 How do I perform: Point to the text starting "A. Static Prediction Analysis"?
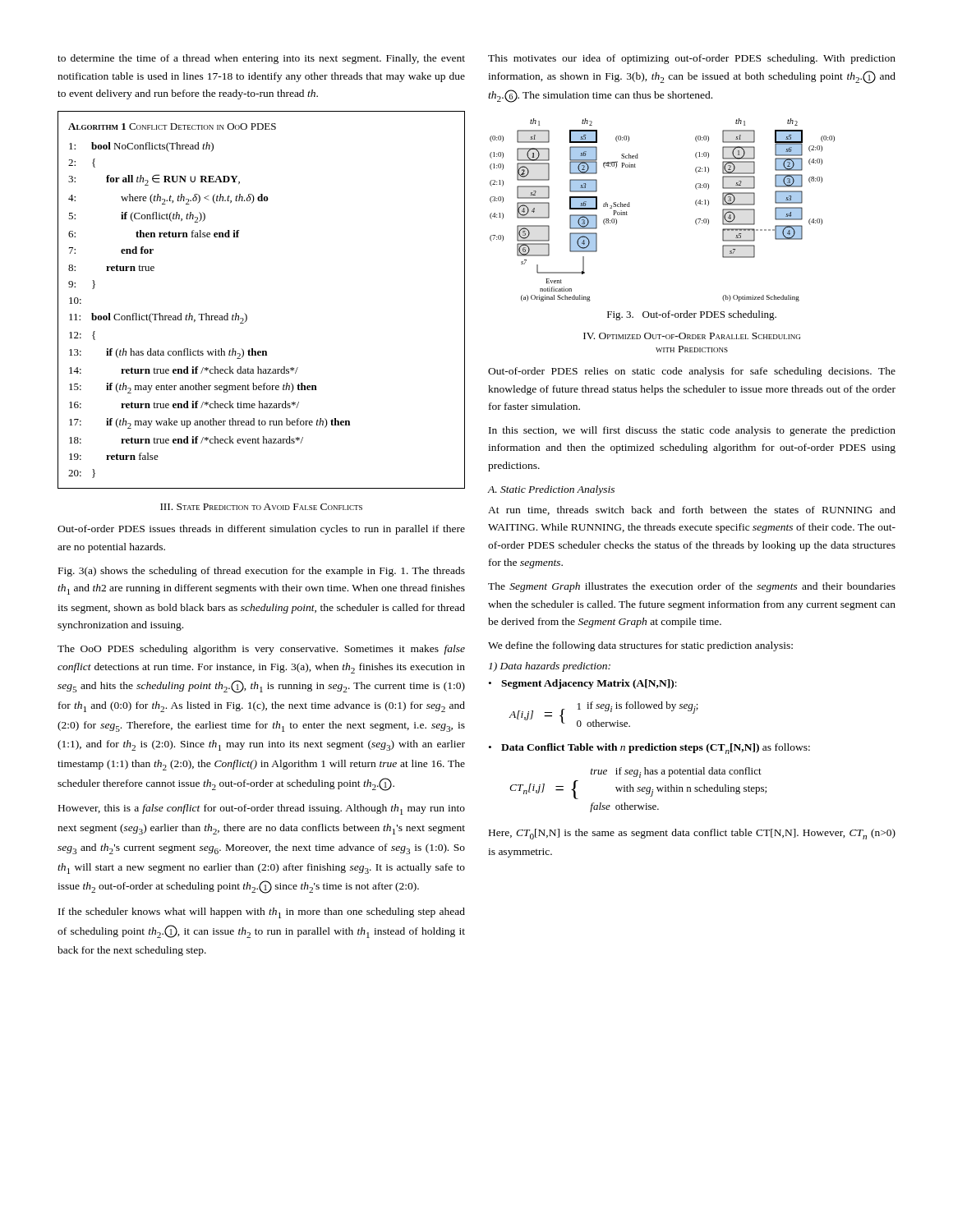(551, 490)
